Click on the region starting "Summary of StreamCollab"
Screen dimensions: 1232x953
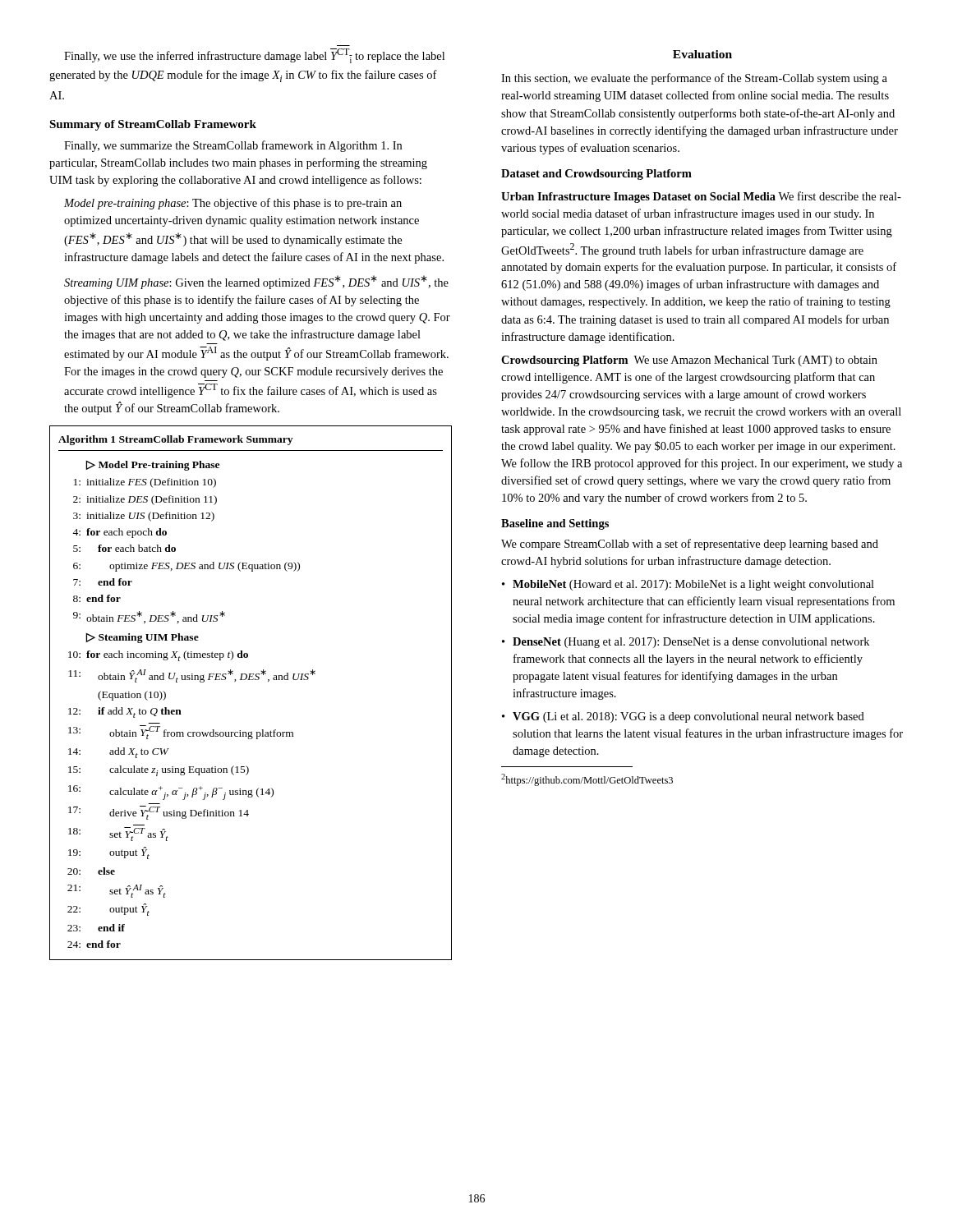click(251, 124)
